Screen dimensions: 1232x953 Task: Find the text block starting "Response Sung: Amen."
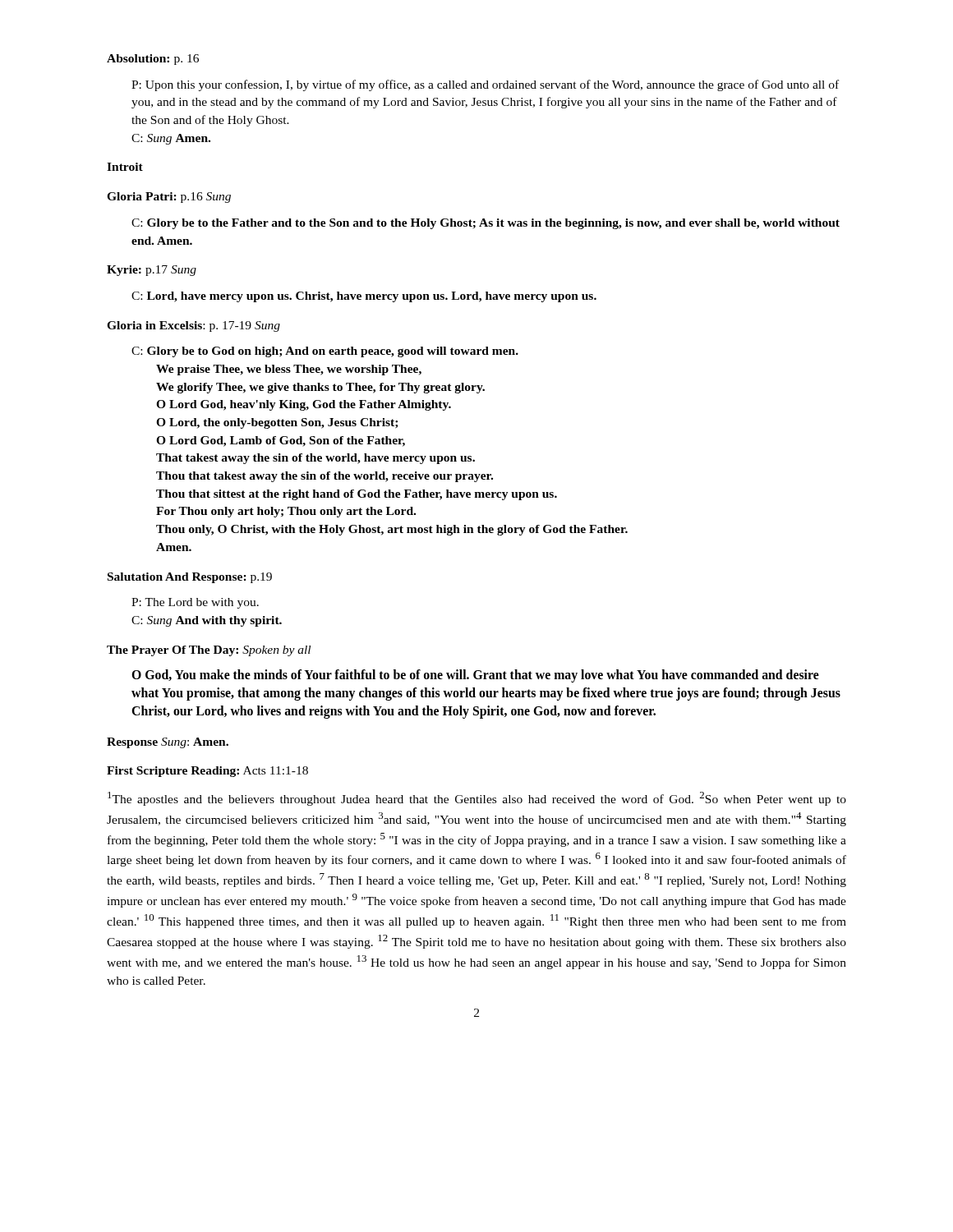point(168,743)
